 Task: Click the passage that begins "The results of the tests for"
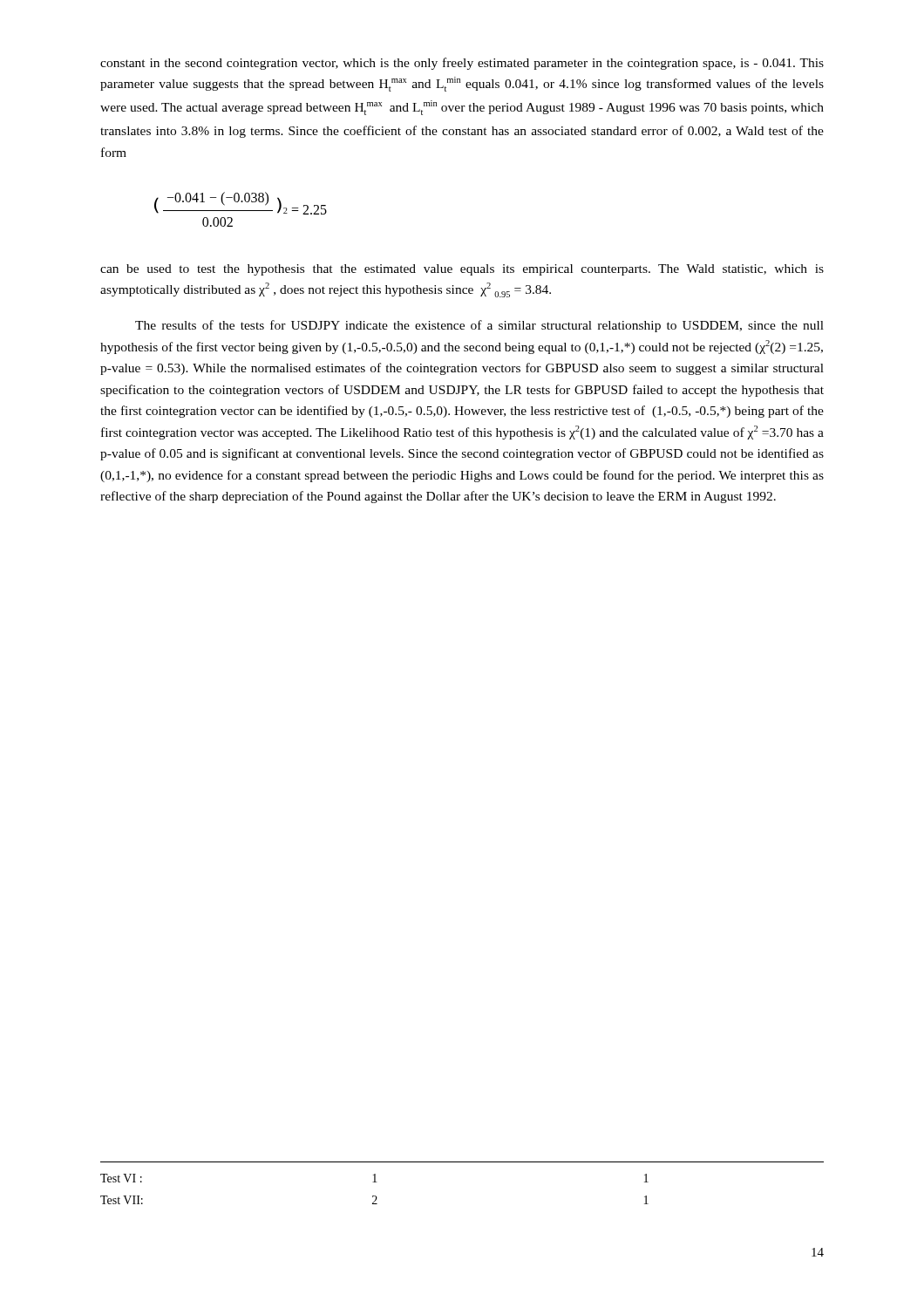click(462, 411)
